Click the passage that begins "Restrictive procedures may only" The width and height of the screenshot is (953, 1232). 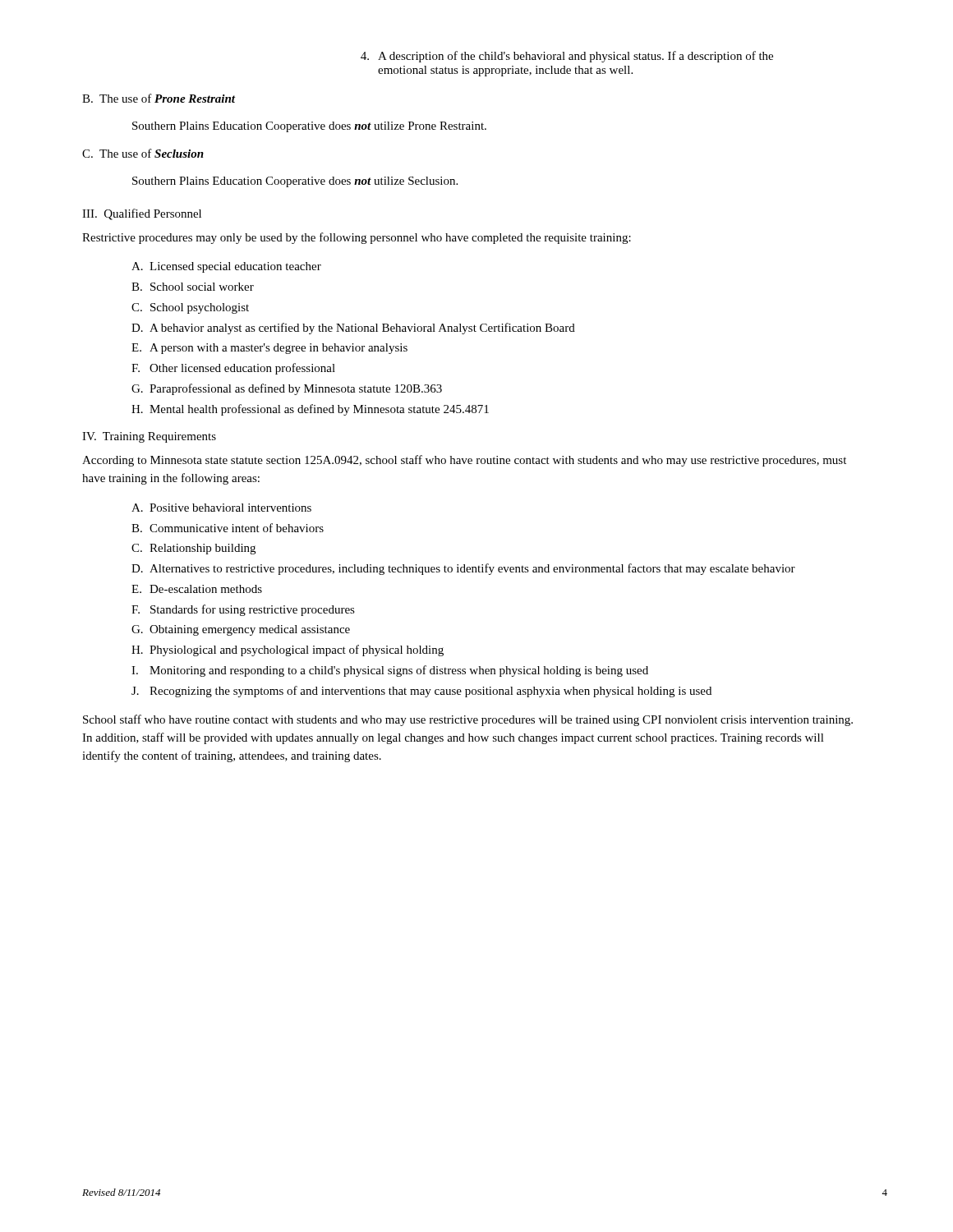click(x=357, y=237)
